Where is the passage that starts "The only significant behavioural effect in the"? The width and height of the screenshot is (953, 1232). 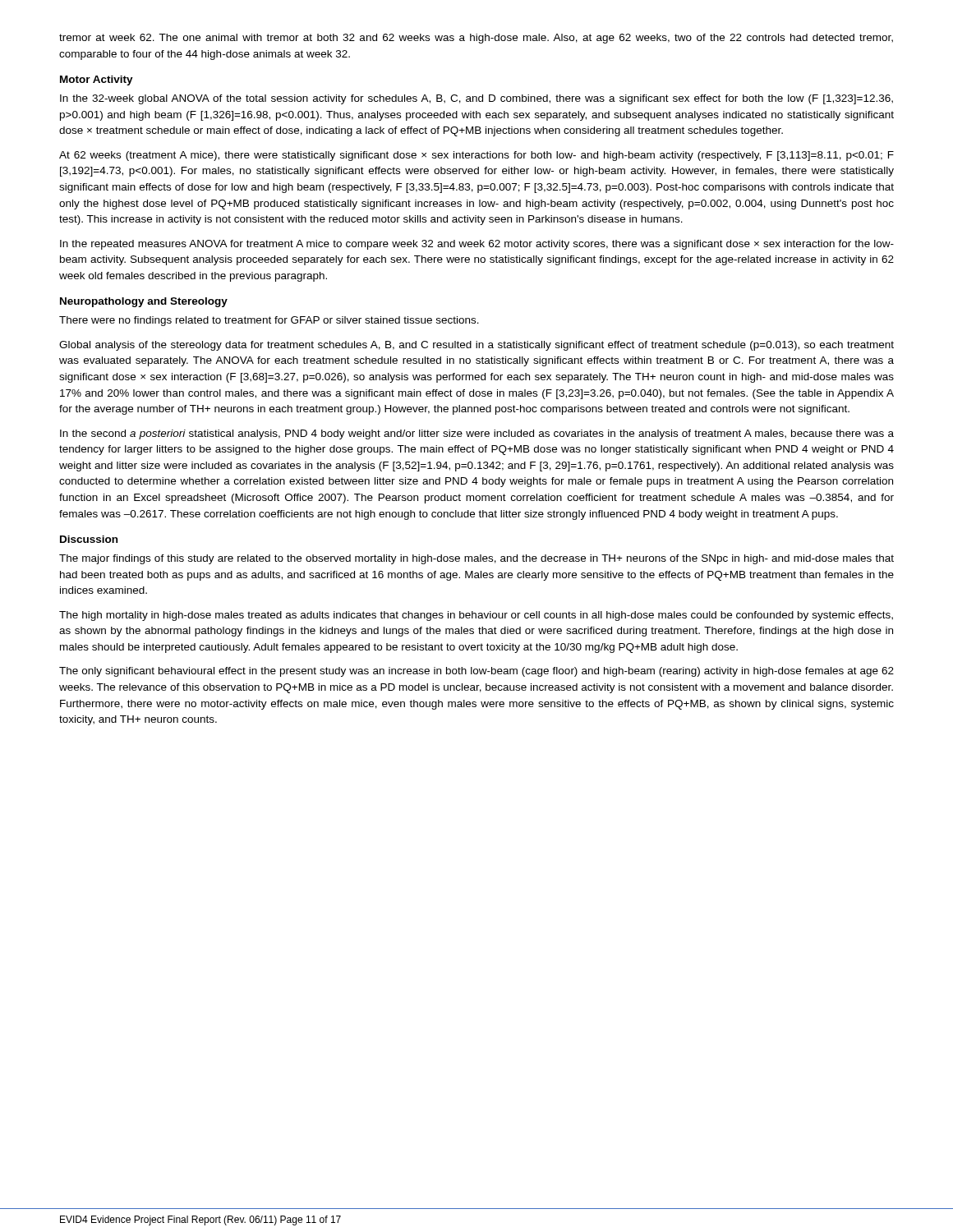coord(476,695)
